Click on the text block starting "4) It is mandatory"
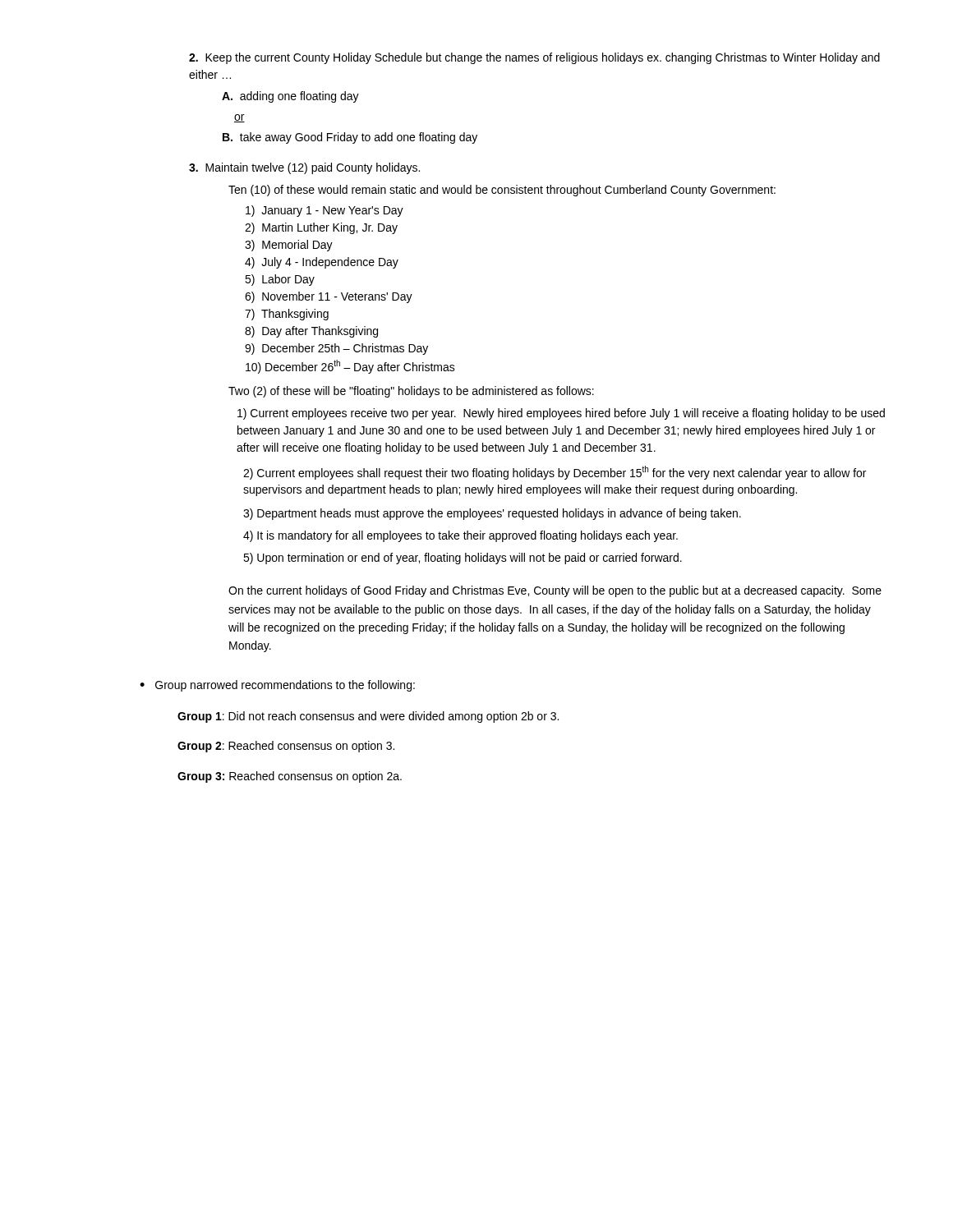This screenshot has width=953, height=1232. 461,536
